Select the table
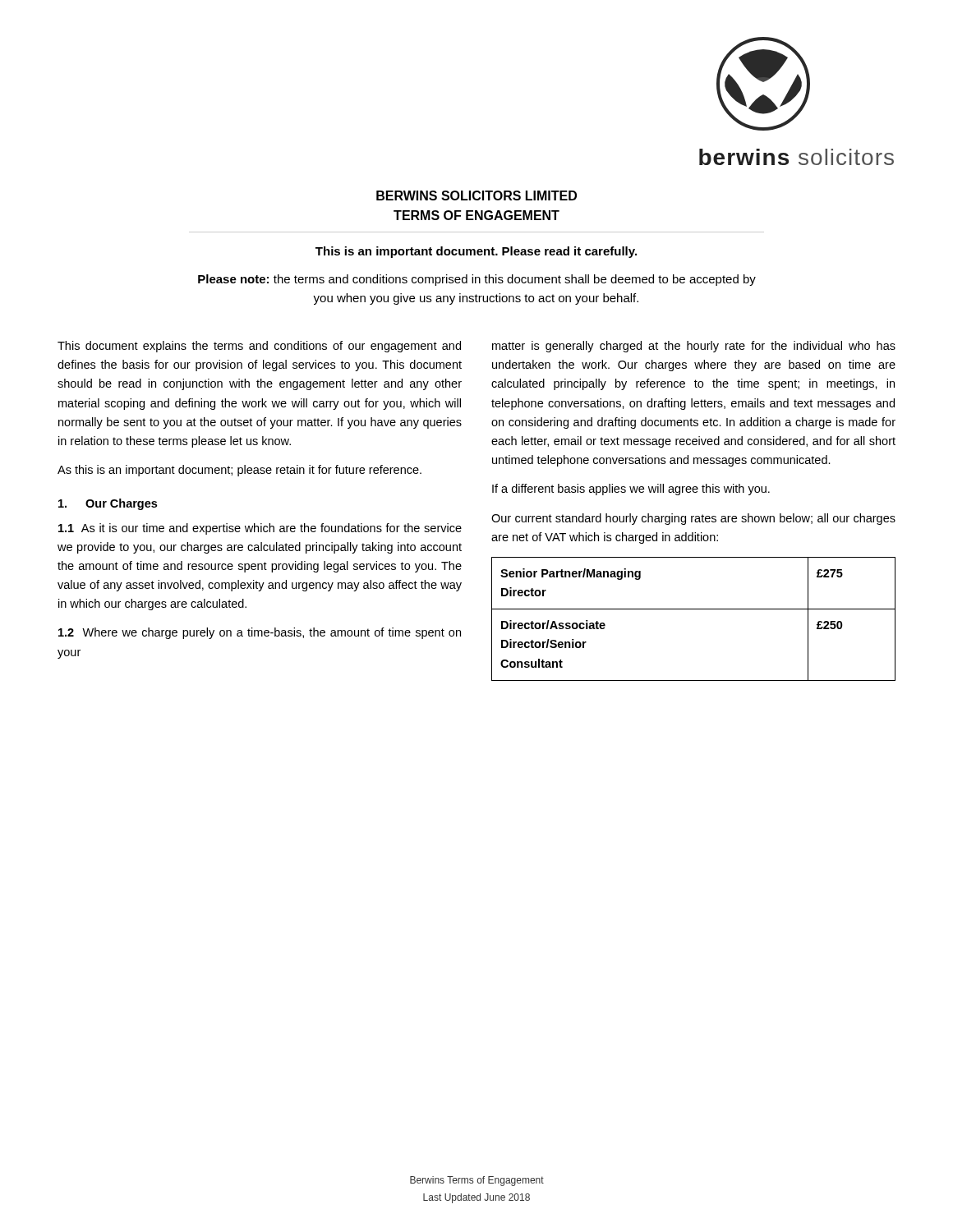953x1232 pixels. pyautogui.click(x=693, y=619)
